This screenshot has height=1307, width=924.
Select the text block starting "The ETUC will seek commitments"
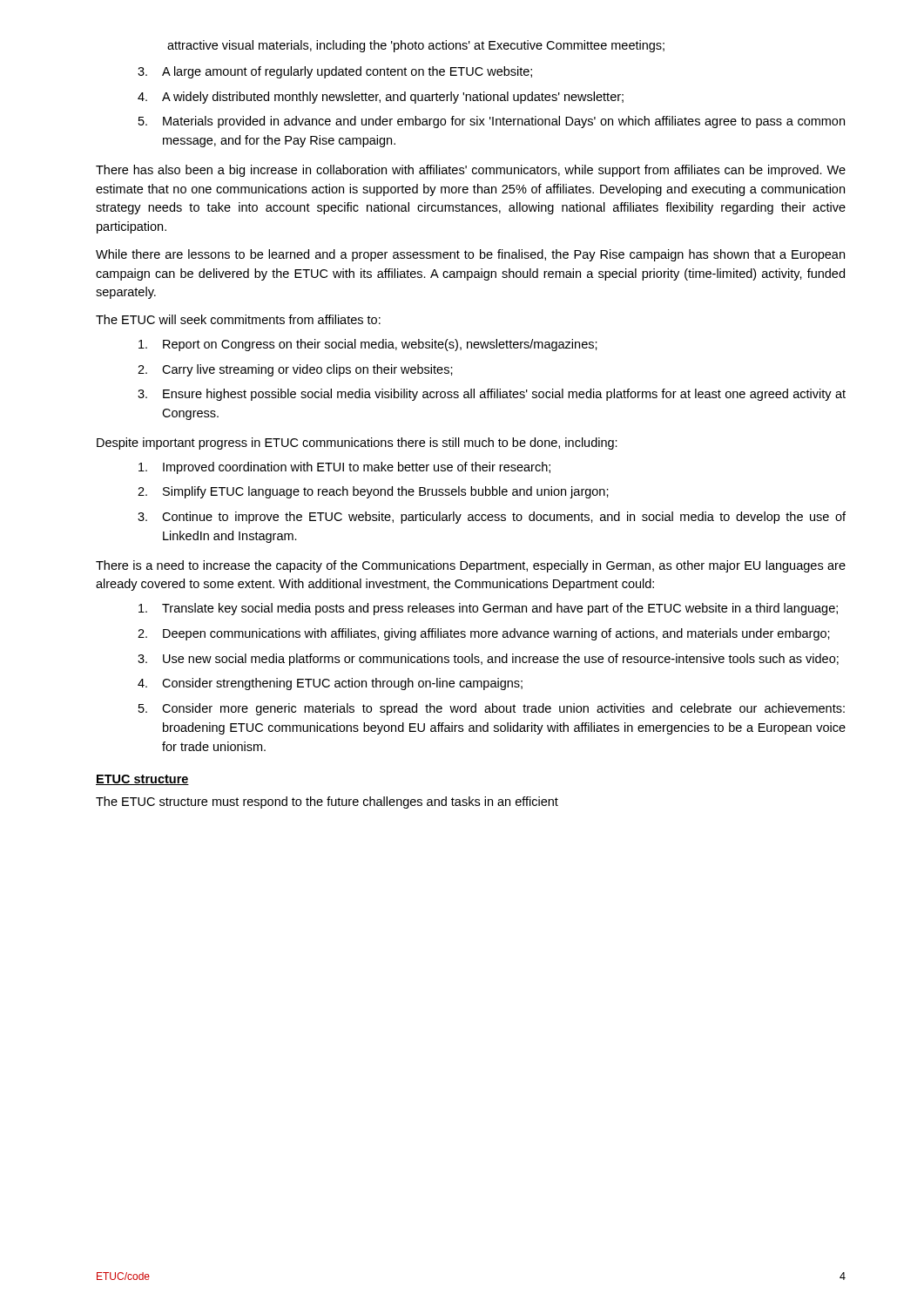pos(238,319)
